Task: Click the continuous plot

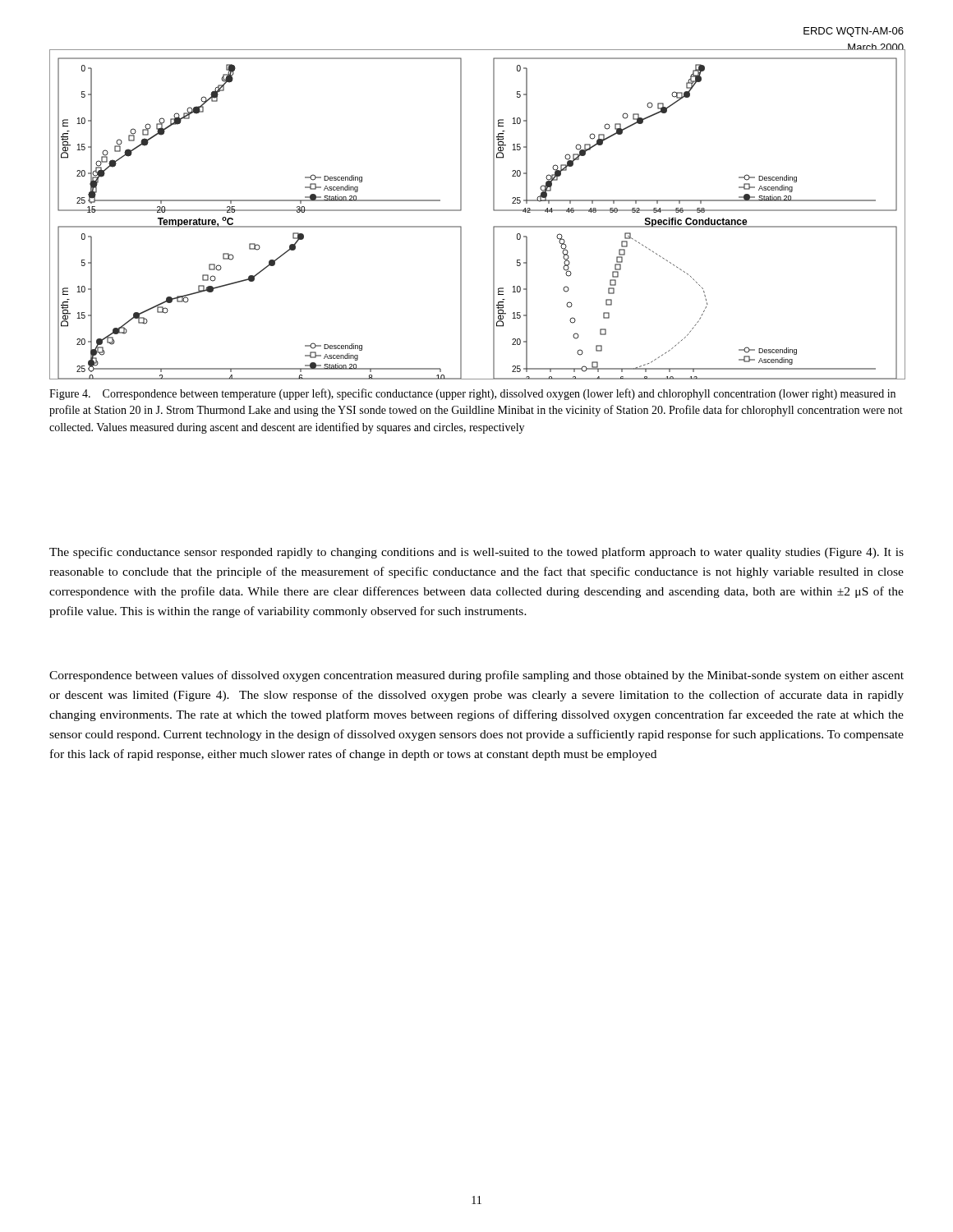Action: (x=476, y=216)
